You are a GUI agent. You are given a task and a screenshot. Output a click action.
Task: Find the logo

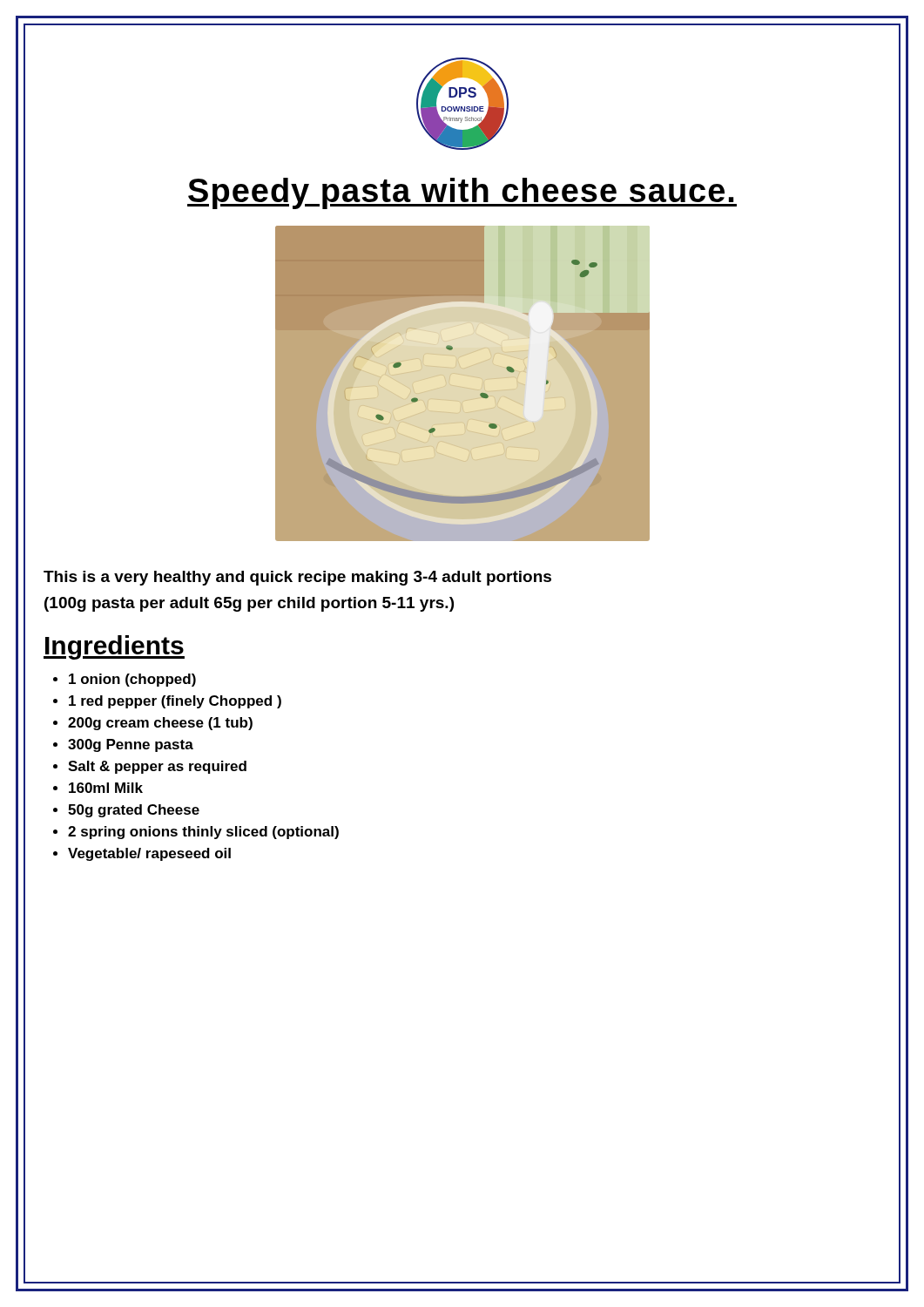(462, 110)
